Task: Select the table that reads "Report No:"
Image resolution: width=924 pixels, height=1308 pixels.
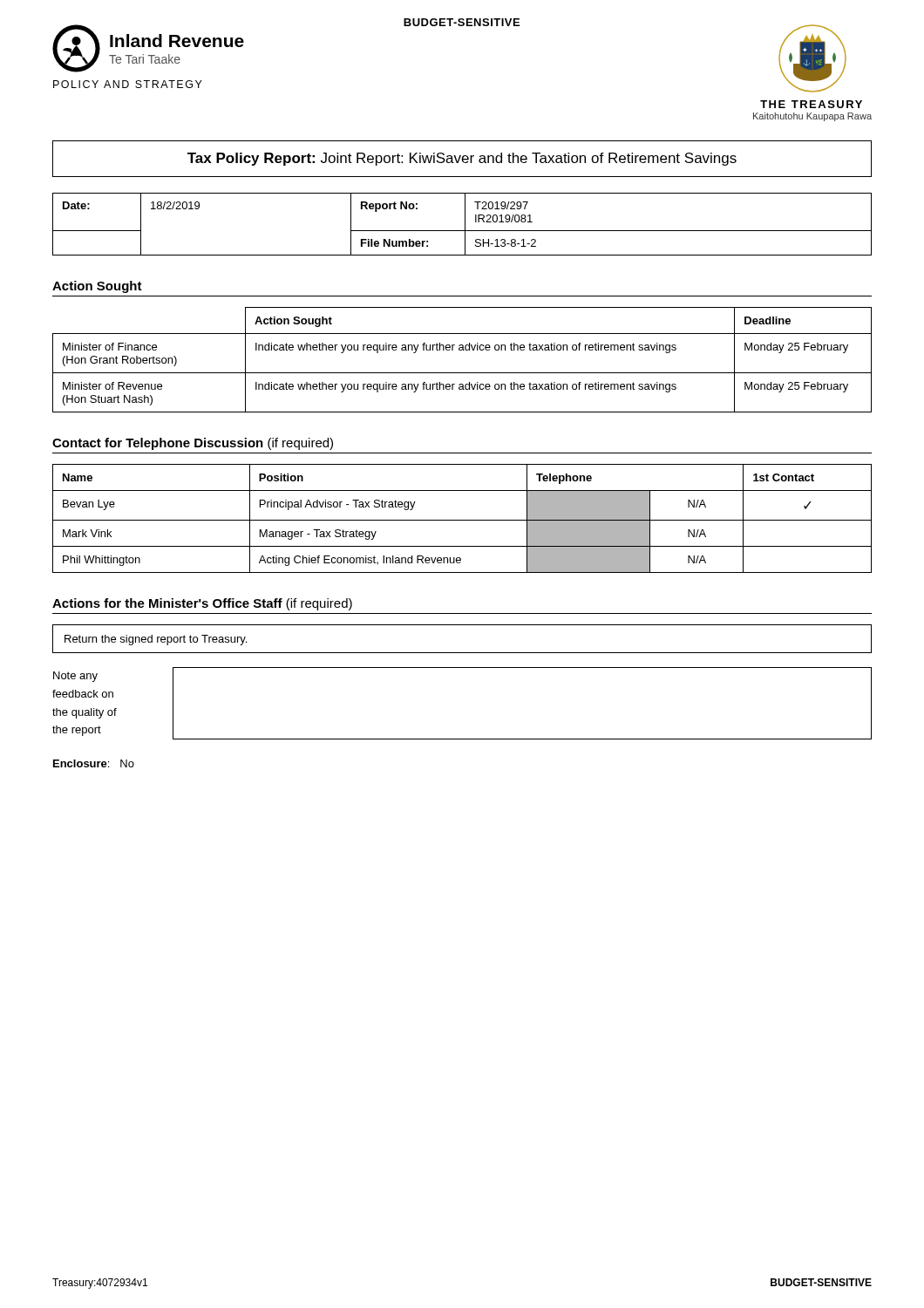Action: tap(462, 224)
